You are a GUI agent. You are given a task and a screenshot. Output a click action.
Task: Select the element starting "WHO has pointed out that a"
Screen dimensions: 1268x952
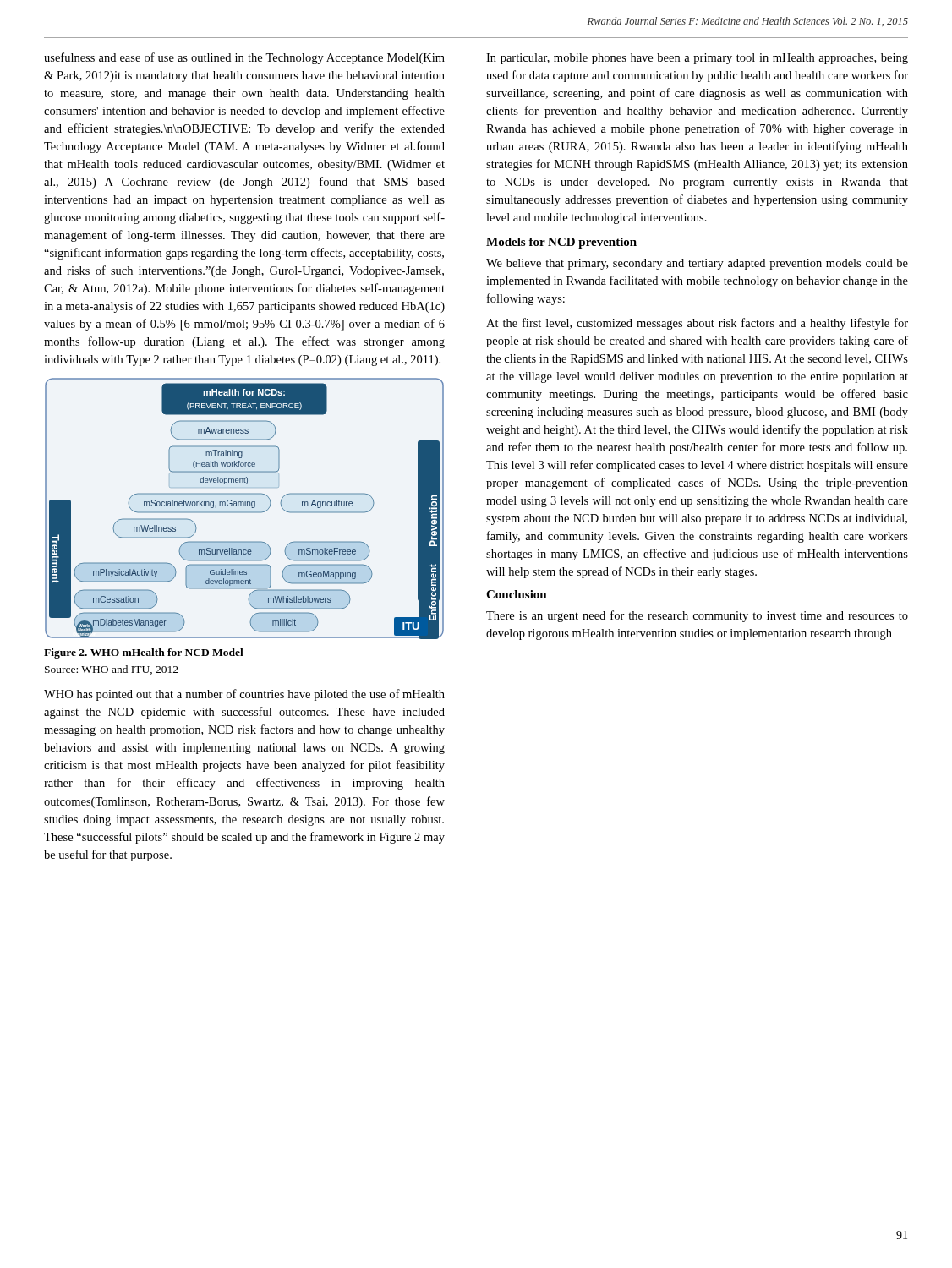244,775
